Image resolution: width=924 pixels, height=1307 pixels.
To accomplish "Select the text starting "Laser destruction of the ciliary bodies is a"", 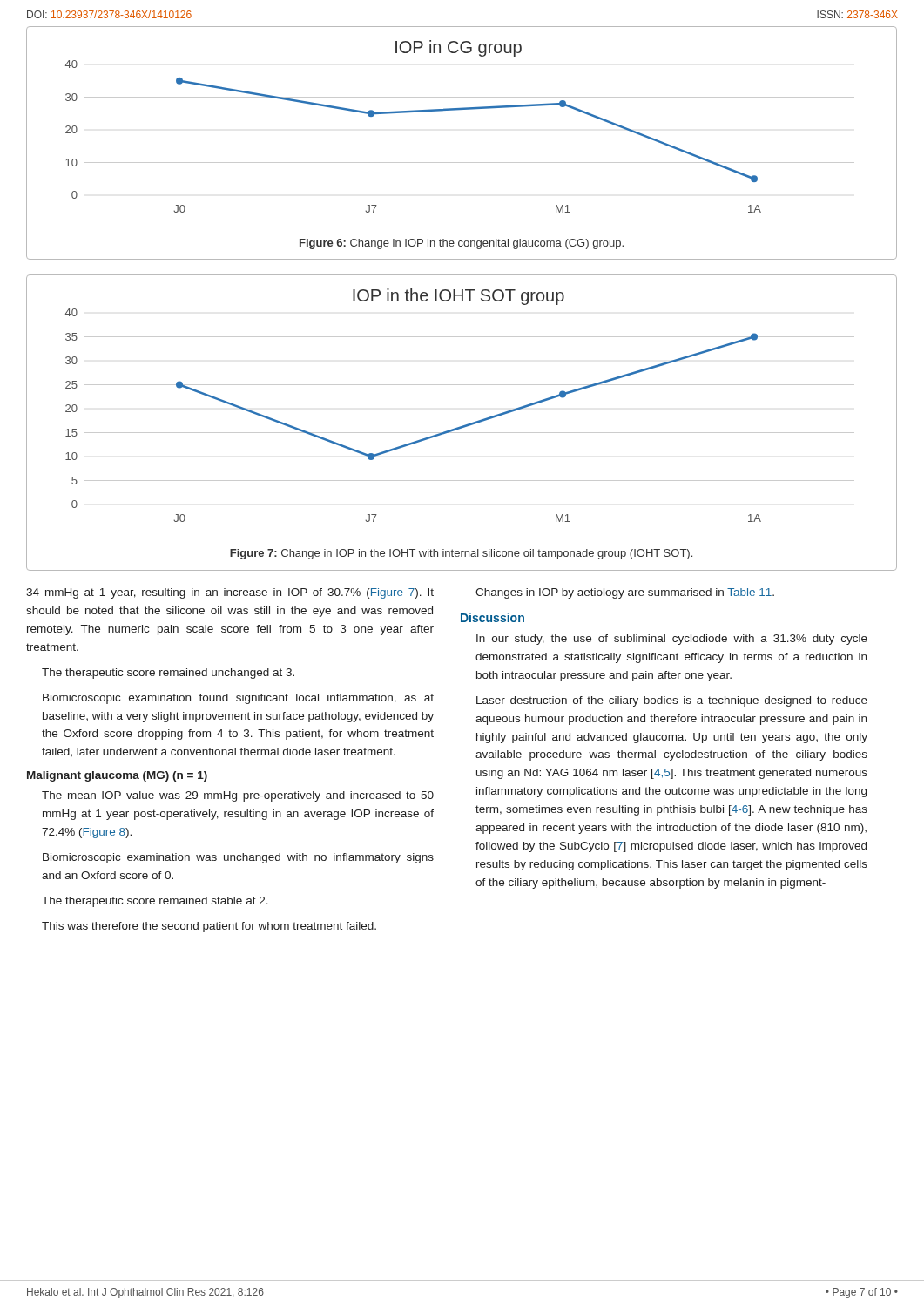I will [x=671, y=791].
